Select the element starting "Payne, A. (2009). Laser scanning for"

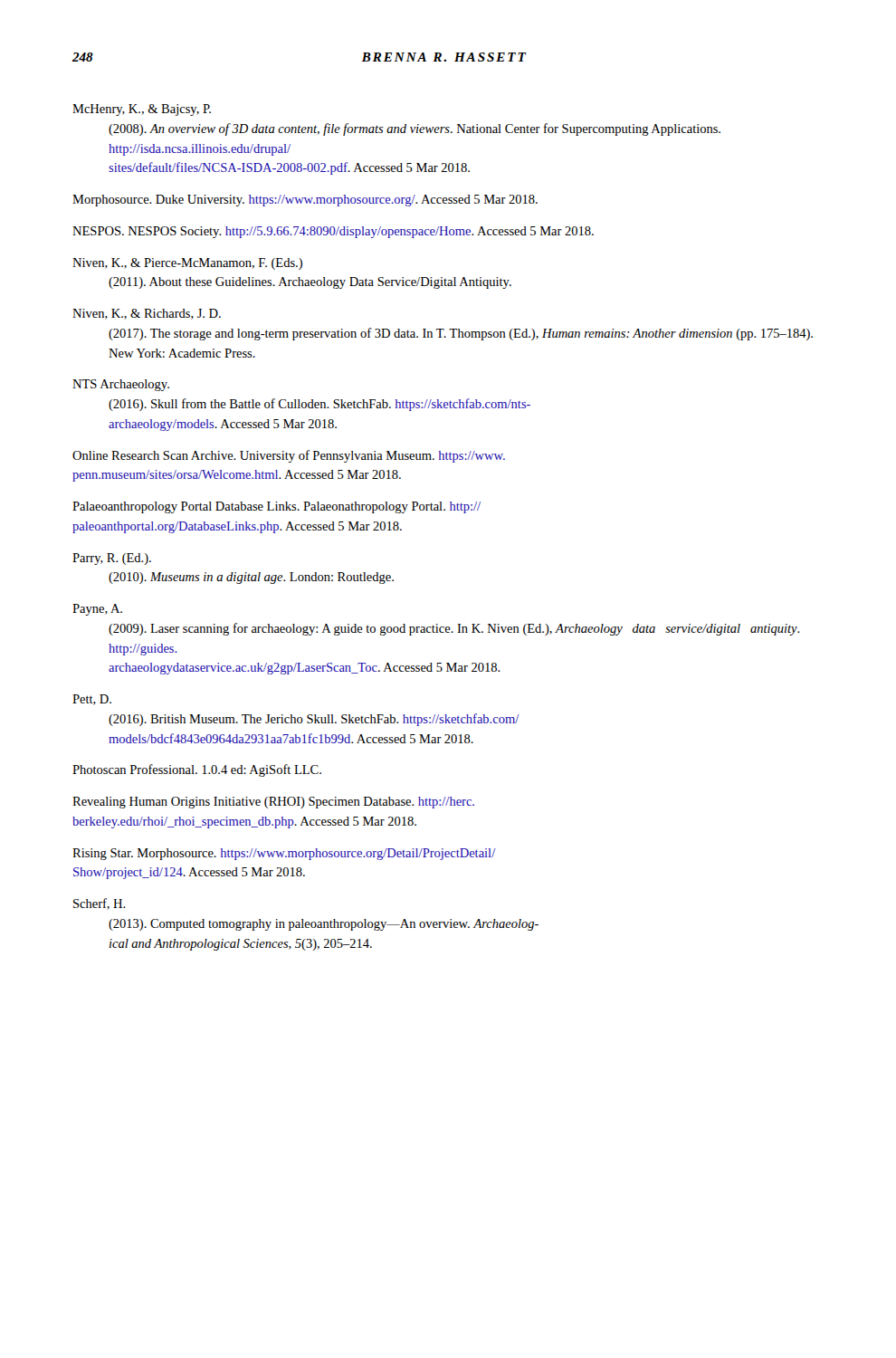(448, 639)
